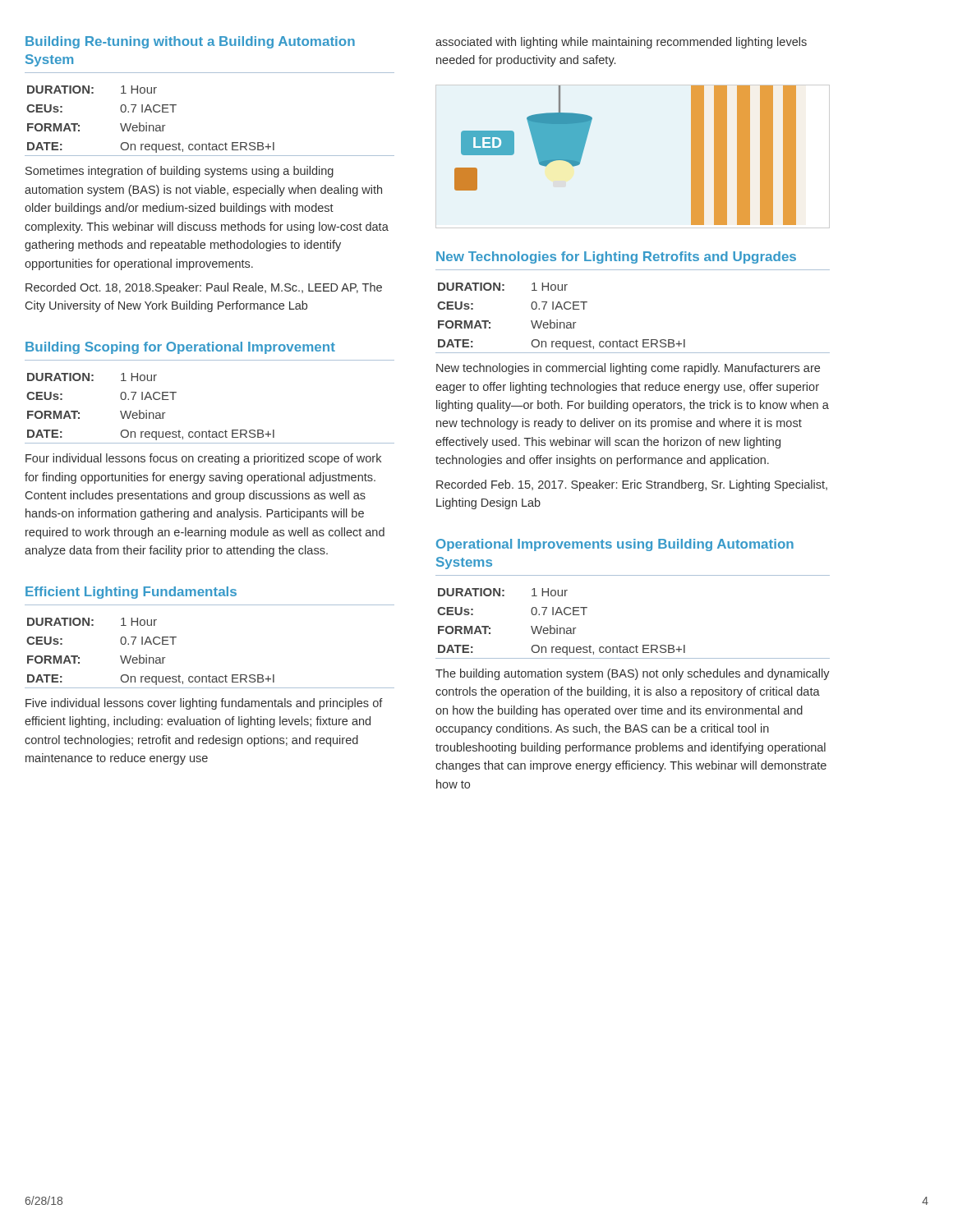The height and width of the screenshot is (1232, 953).
Task: Find the block starting "Efficient Lighting Fundamentals"
Action: click(210, 594)
